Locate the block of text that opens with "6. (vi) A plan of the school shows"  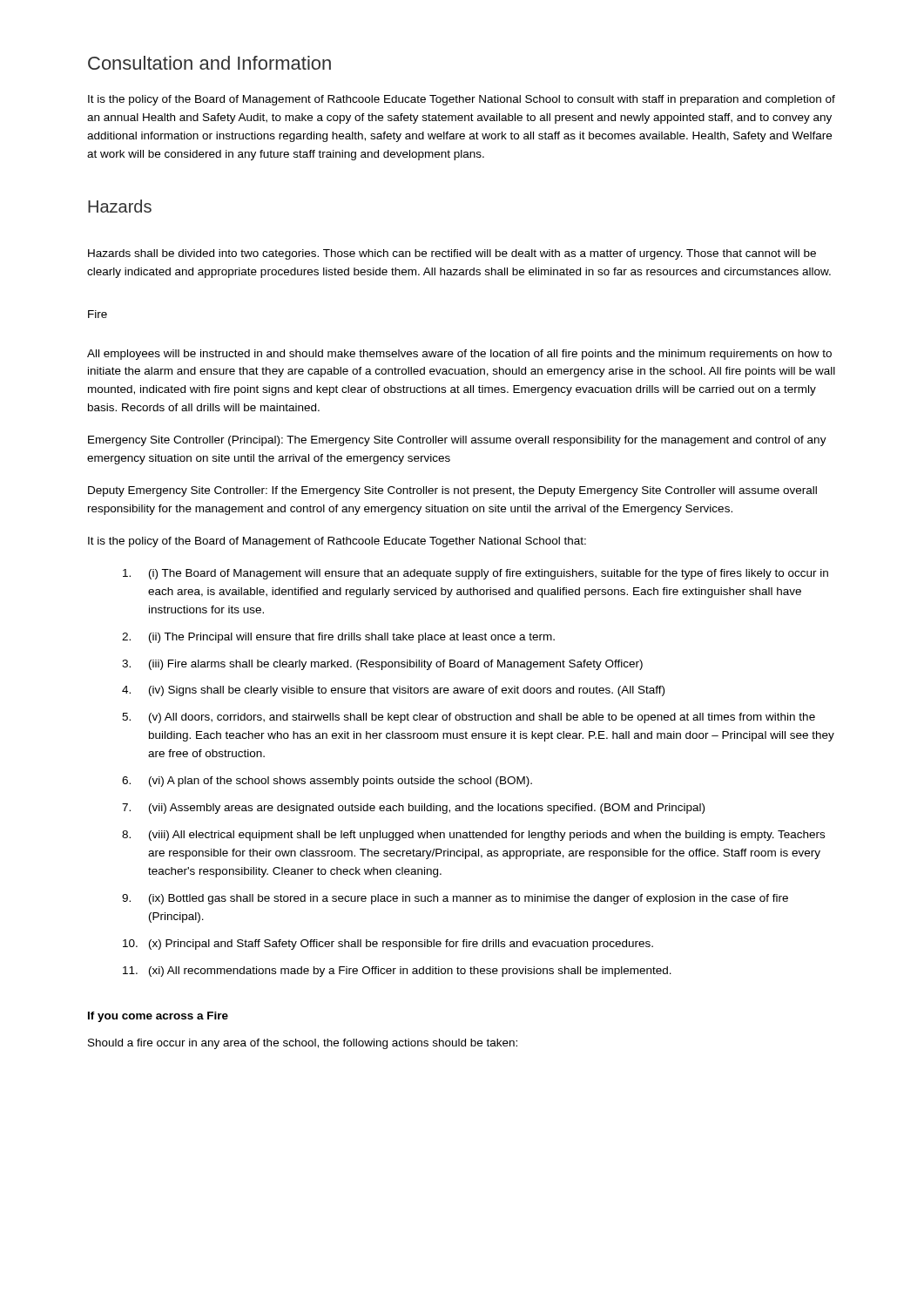[x=479, y=781]
